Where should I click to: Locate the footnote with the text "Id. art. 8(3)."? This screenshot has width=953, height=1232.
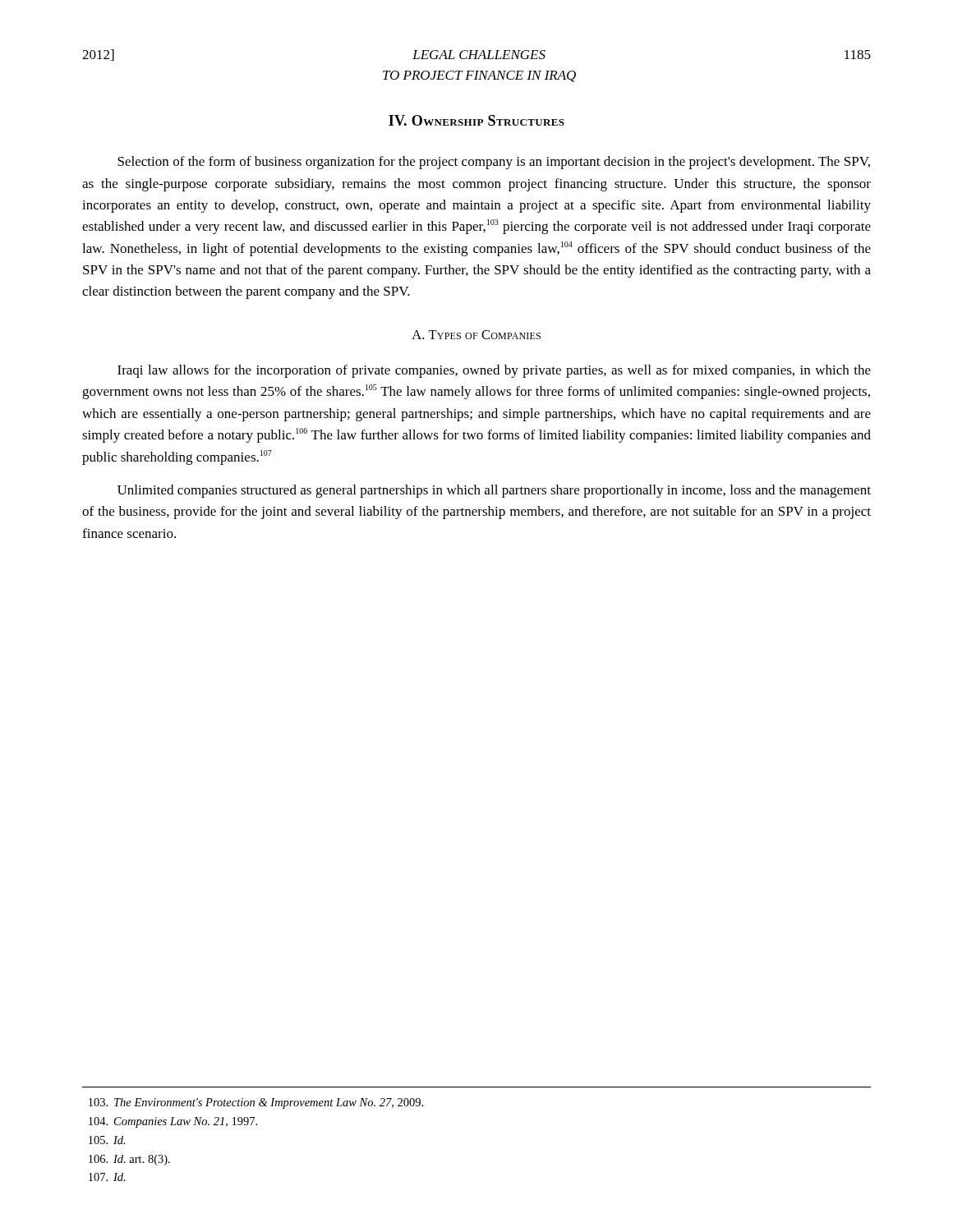[x=126, y=1159]
